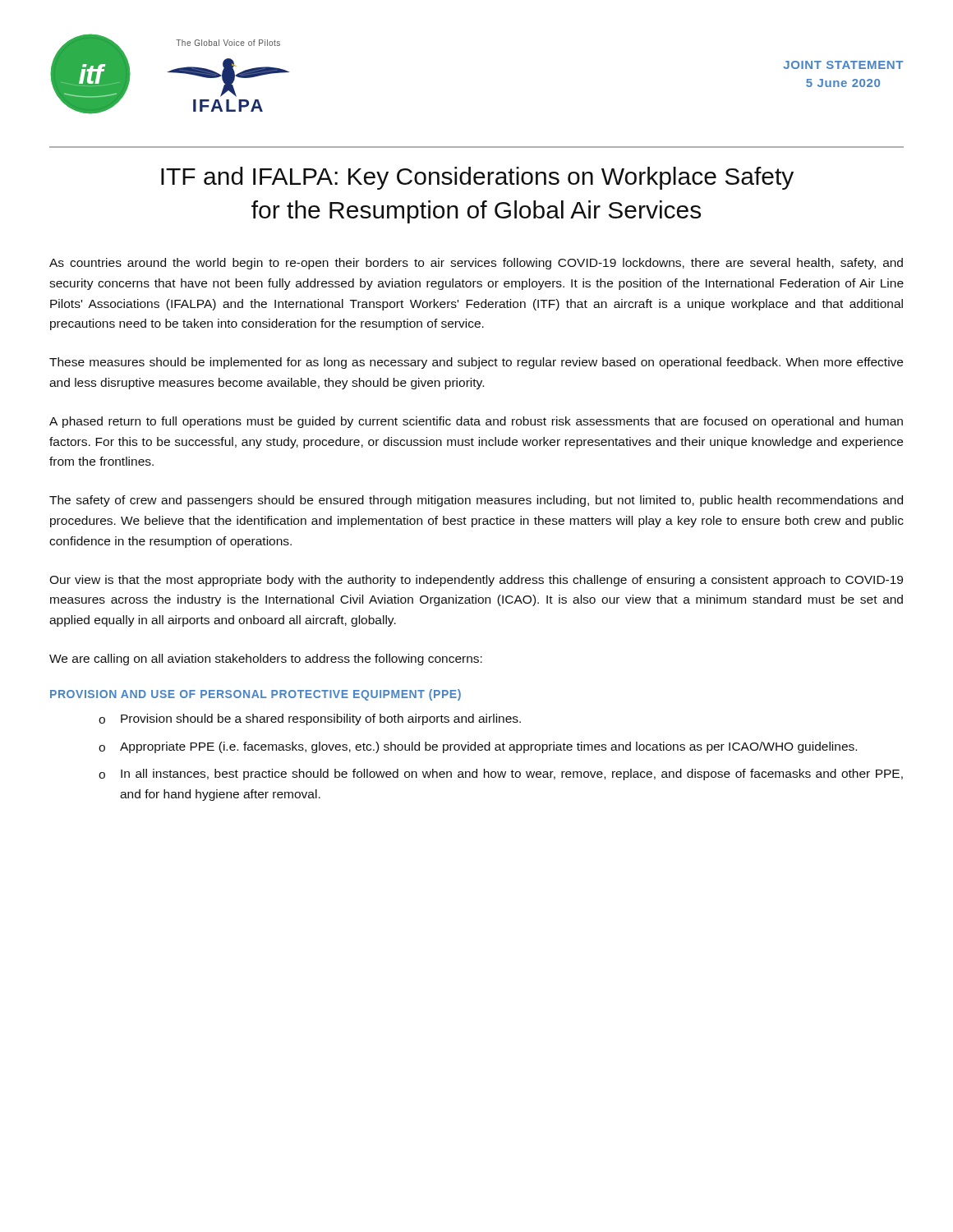
Task: Select the text with the text "JOINT STATEMENT5 June 2020"
Action: click(x=843, y=73)
